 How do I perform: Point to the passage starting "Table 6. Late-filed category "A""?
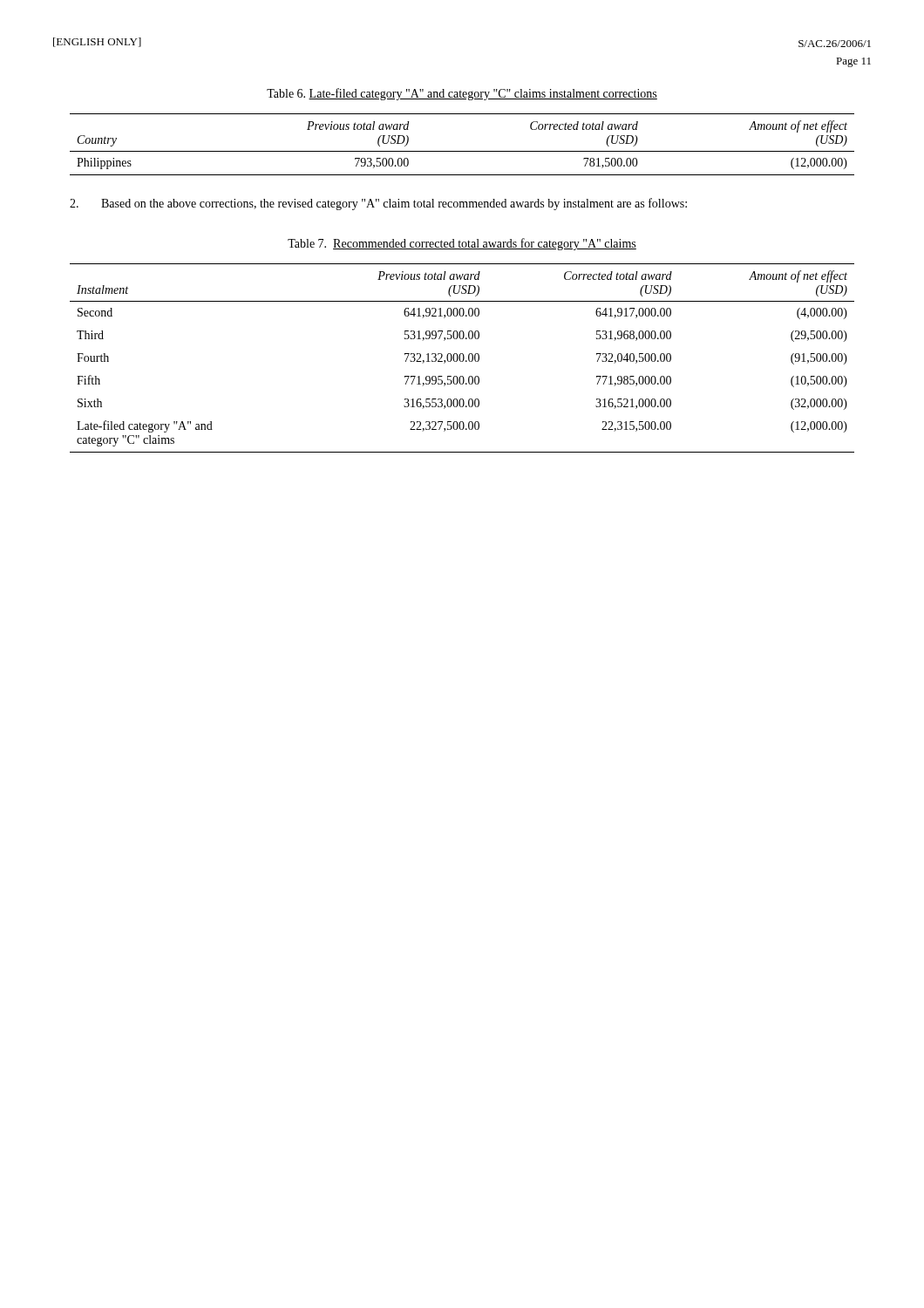pyautogui.click(x=462, y=94)
